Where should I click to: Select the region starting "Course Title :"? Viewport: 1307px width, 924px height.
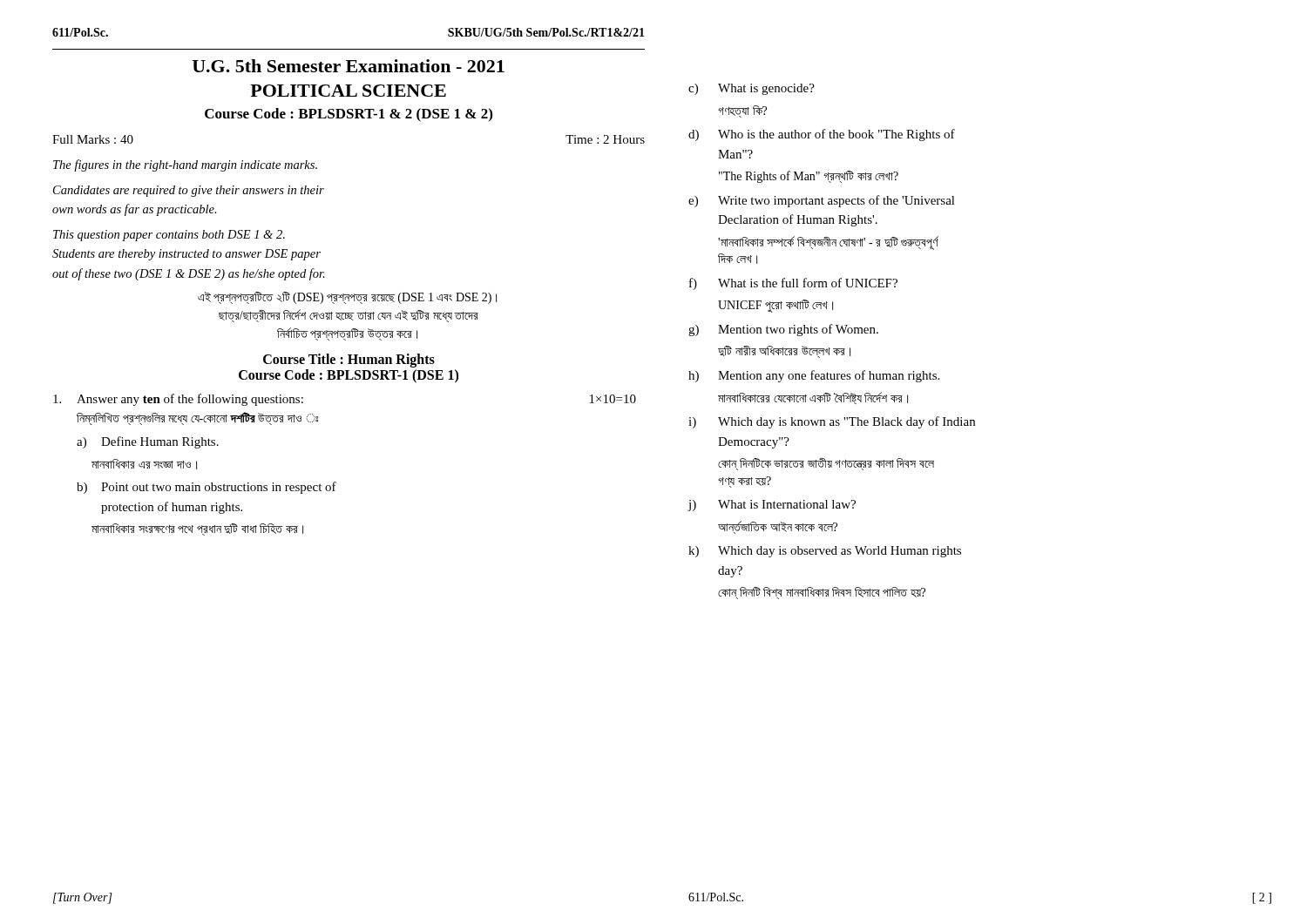pyautogui.click(x=349, y=368)
